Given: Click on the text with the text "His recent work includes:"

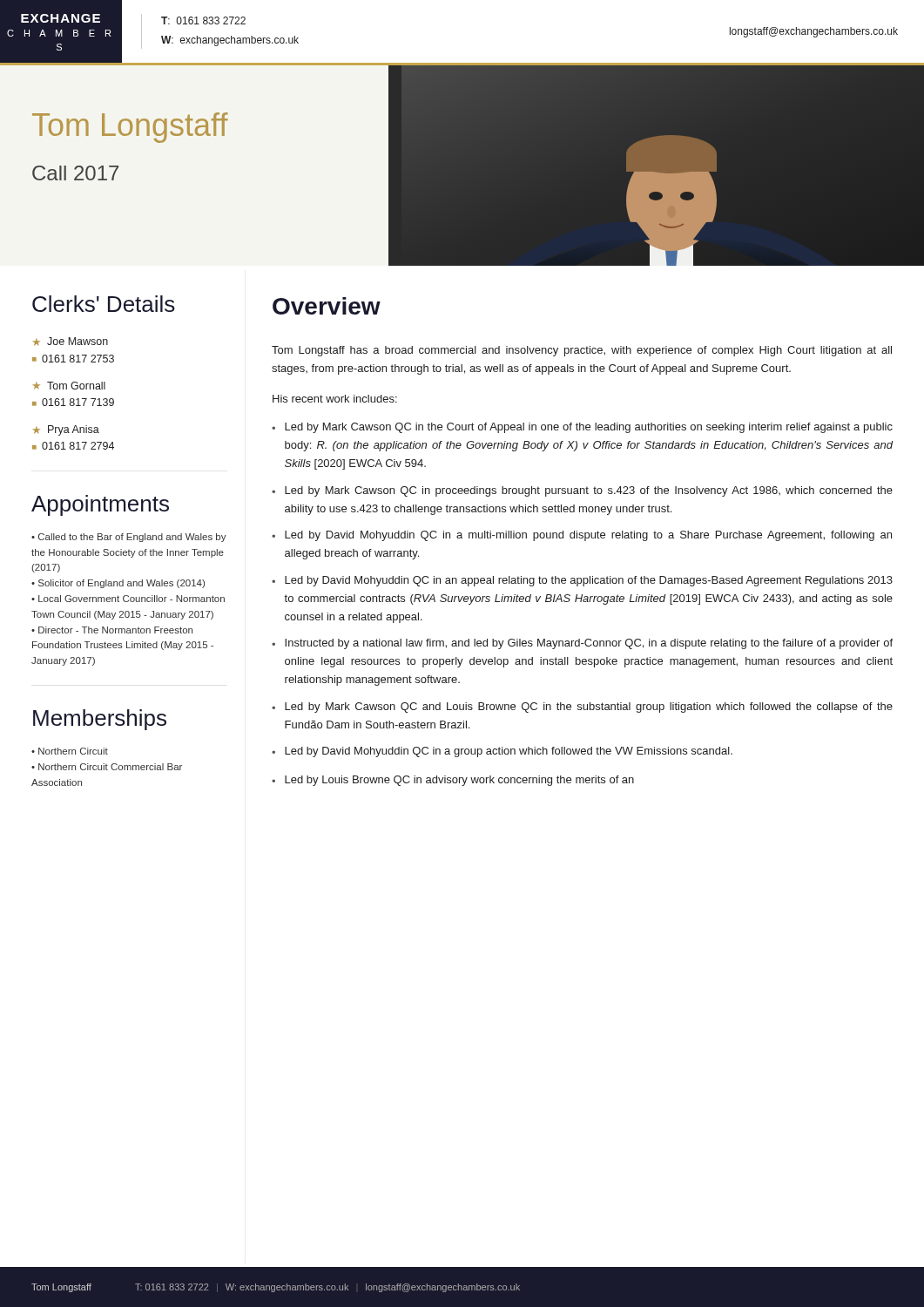Looking at the screenshot, I should pos(335,398).
